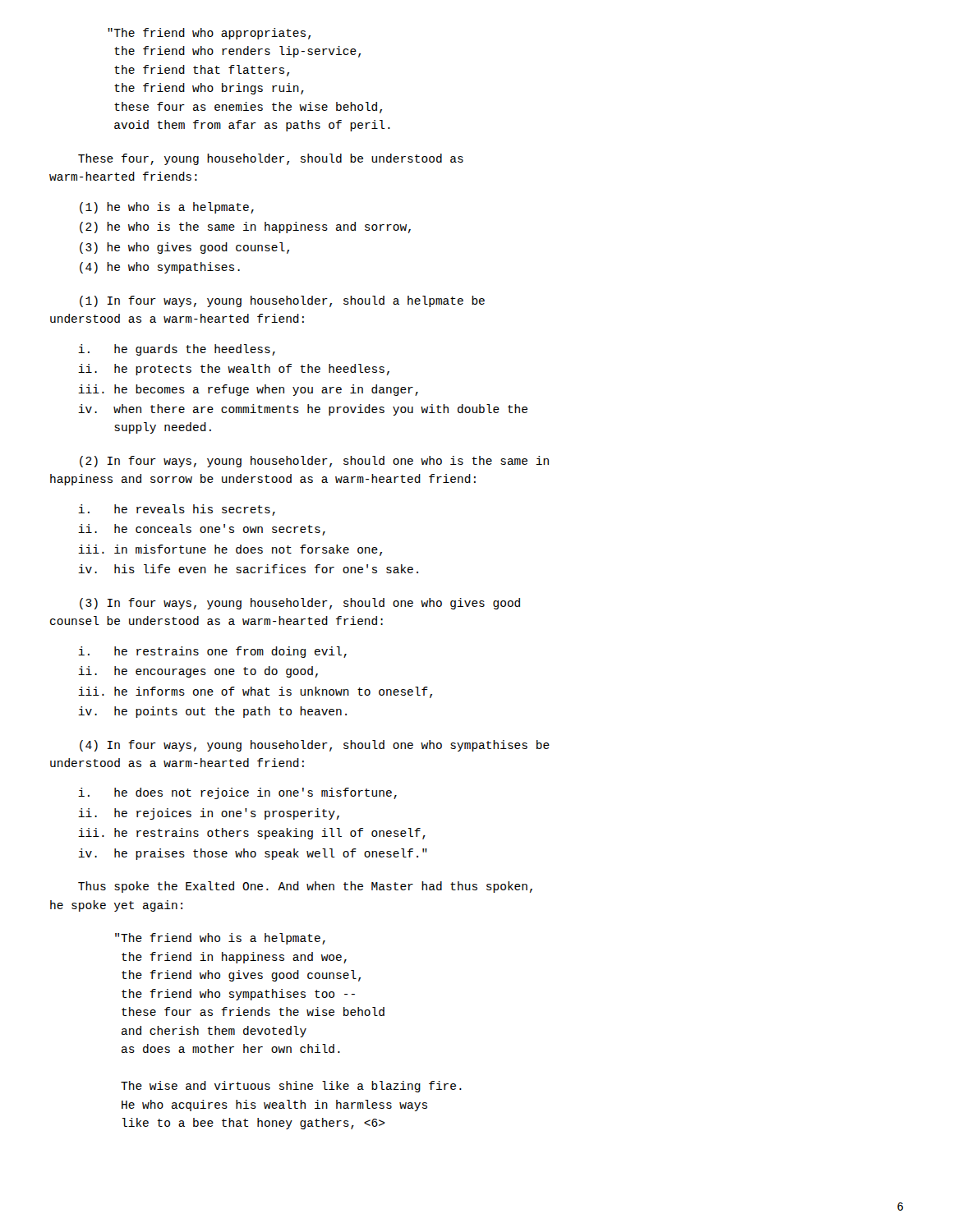Find the block on this page that starts "iv. when there are commitments he provides you"
The image size is (953, 1232).
coord(476,419)
